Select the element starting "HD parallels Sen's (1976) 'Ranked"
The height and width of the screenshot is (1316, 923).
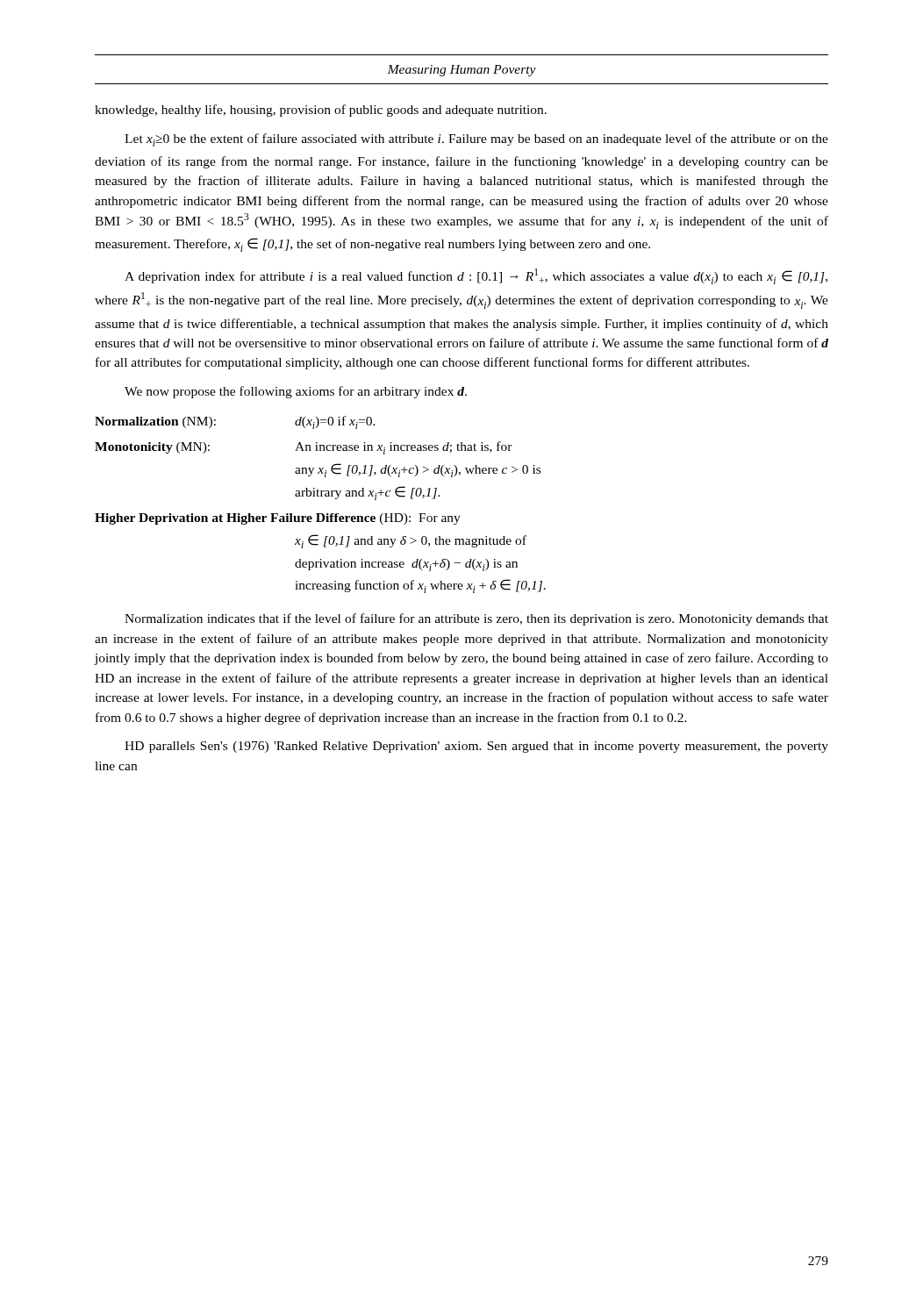462,755
